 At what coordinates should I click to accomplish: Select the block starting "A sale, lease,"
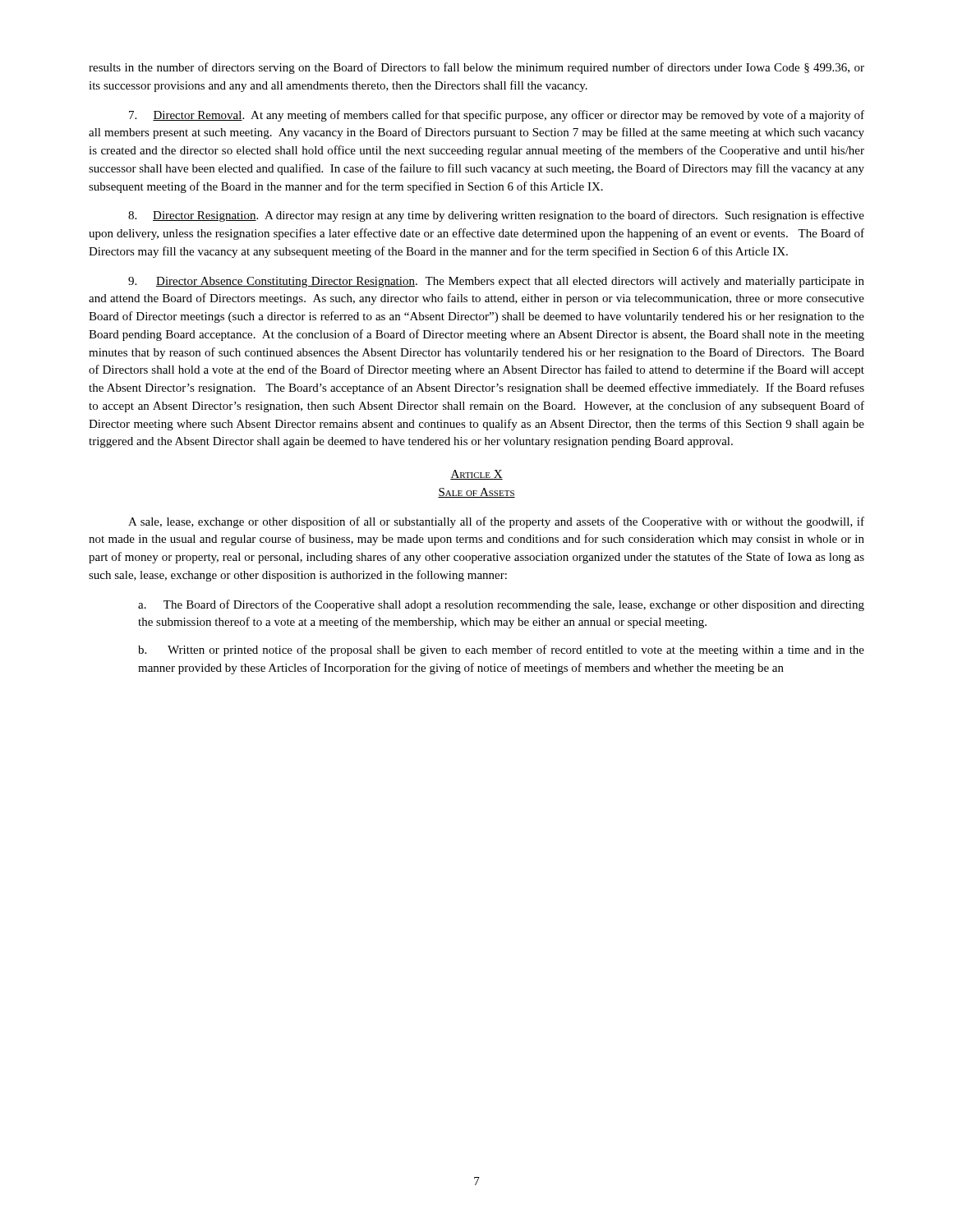click(476, 549)
